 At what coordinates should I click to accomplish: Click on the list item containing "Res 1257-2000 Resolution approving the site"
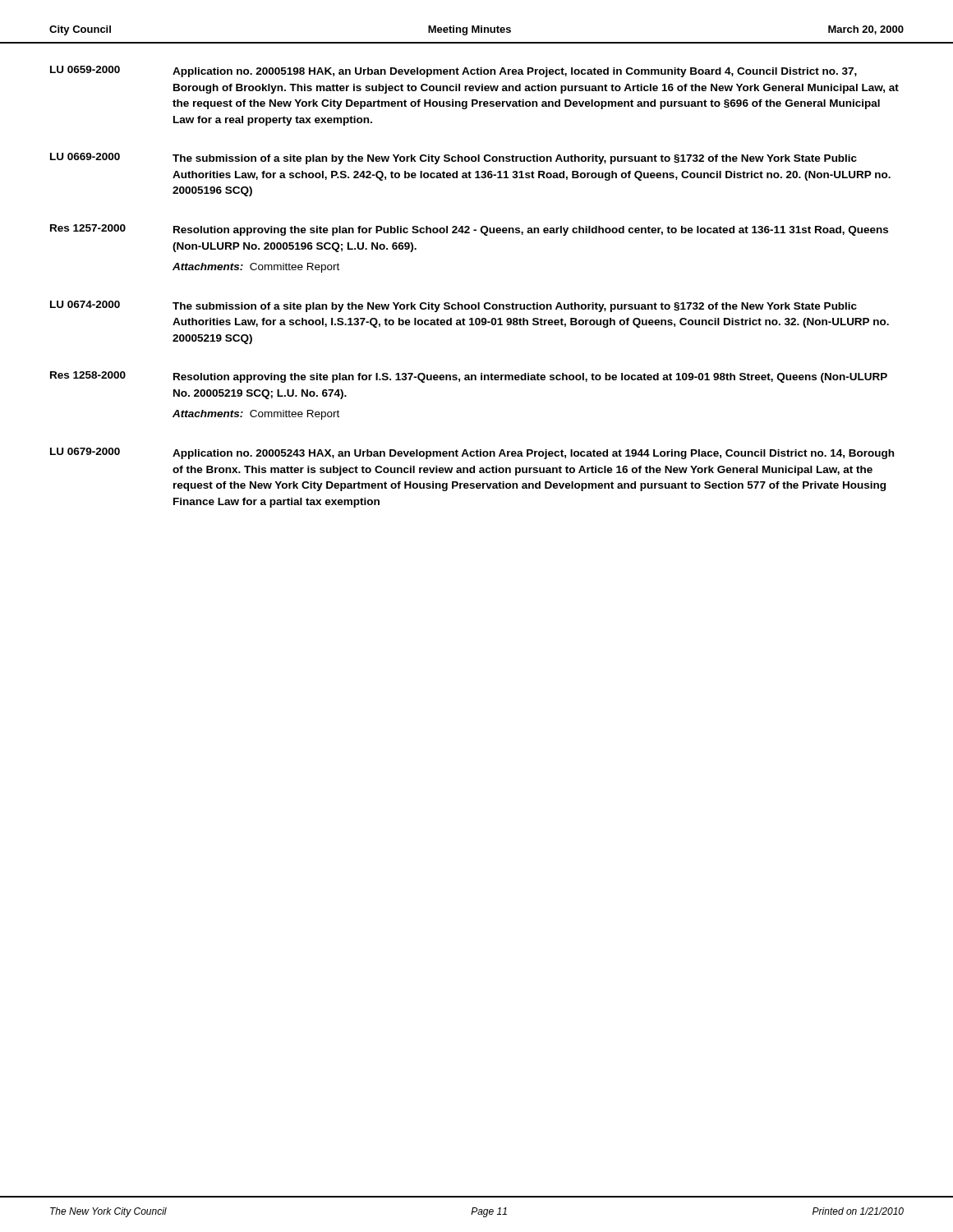point(469,230)
